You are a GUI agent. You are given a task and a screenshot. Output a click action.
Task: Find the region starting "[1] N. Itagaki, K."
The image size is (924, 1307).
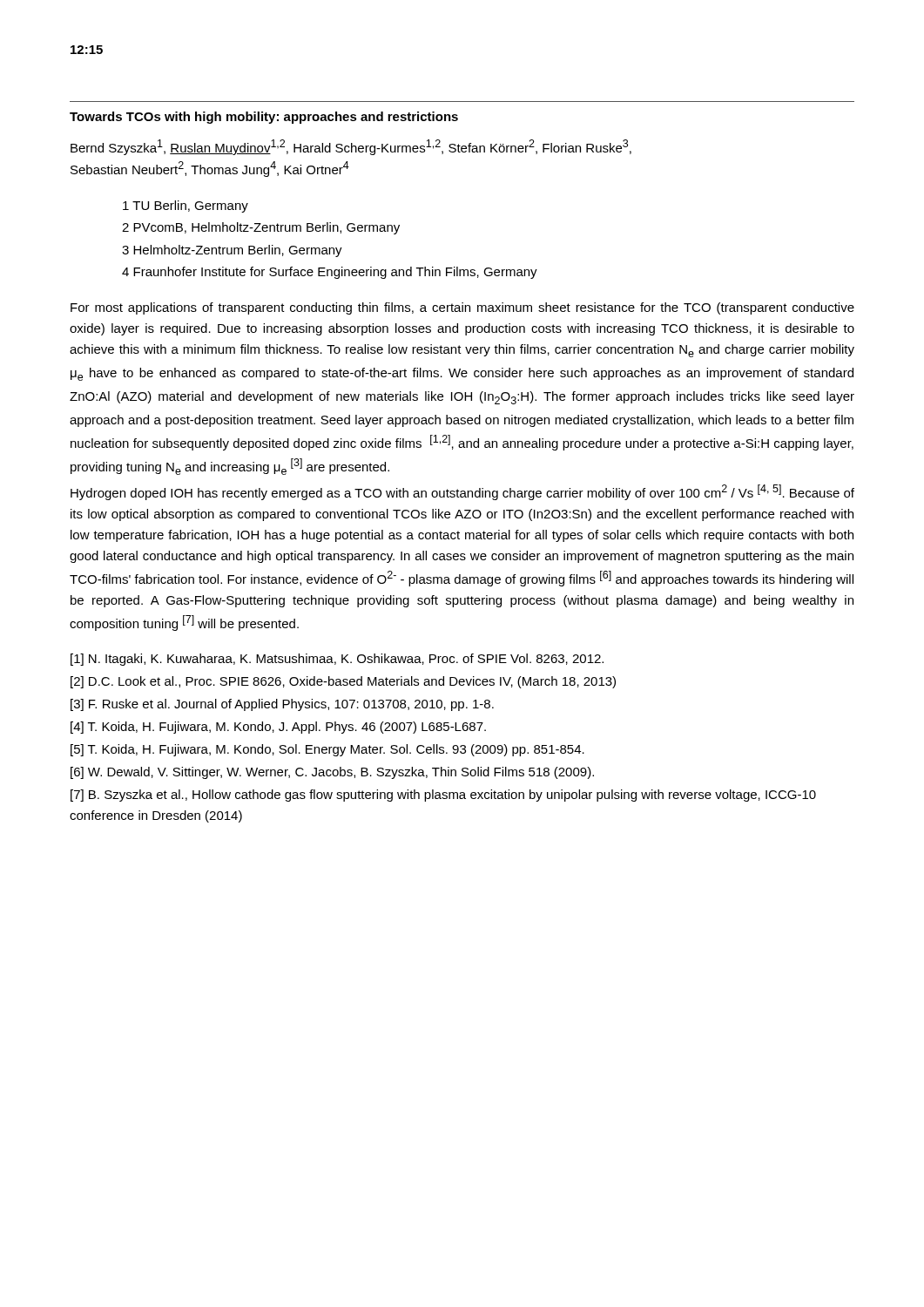tap(337, 658)
